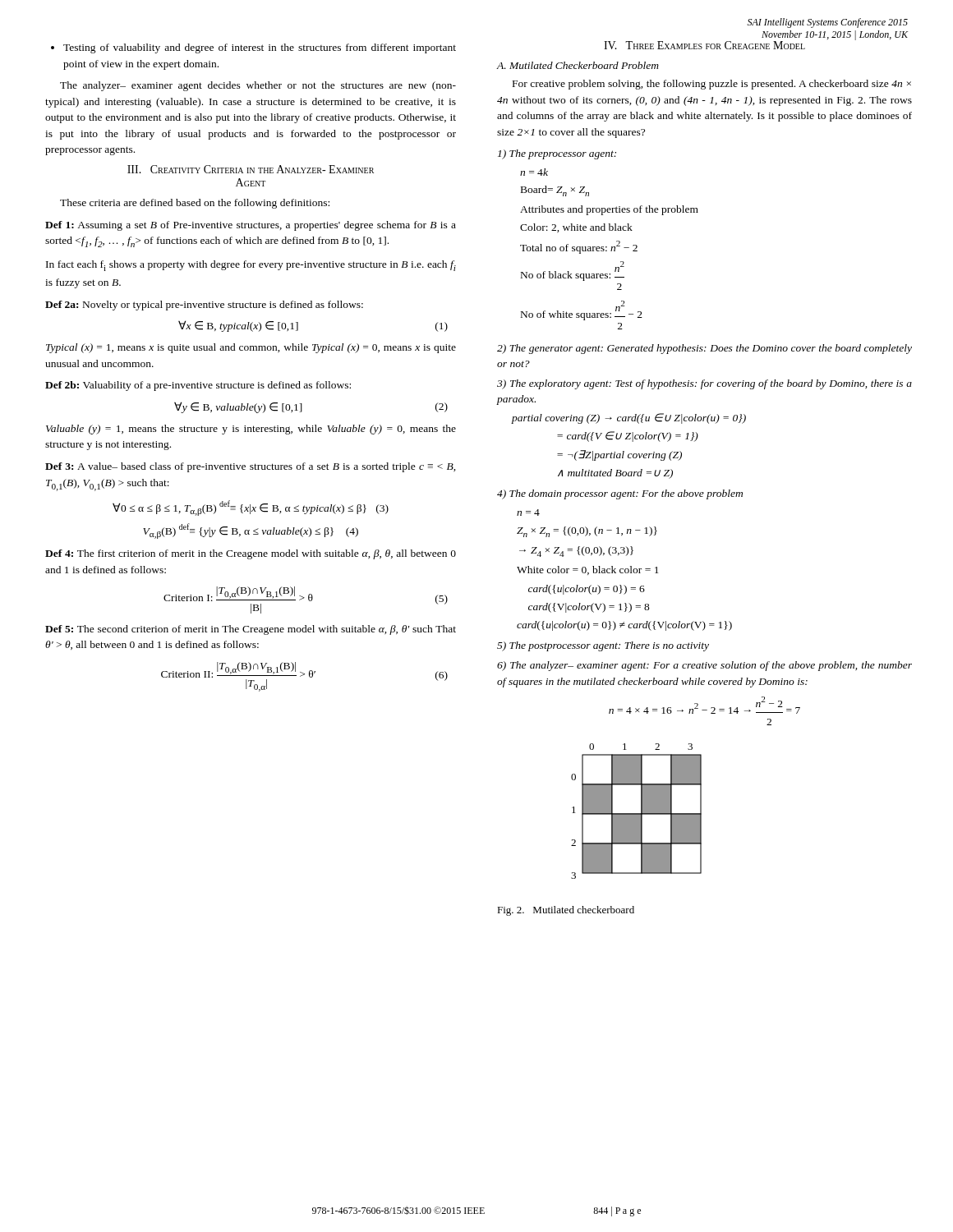
Task: Select the text block that says "6) The analyzer– examiner agent: For a creative"
Action: pos(705,693)
